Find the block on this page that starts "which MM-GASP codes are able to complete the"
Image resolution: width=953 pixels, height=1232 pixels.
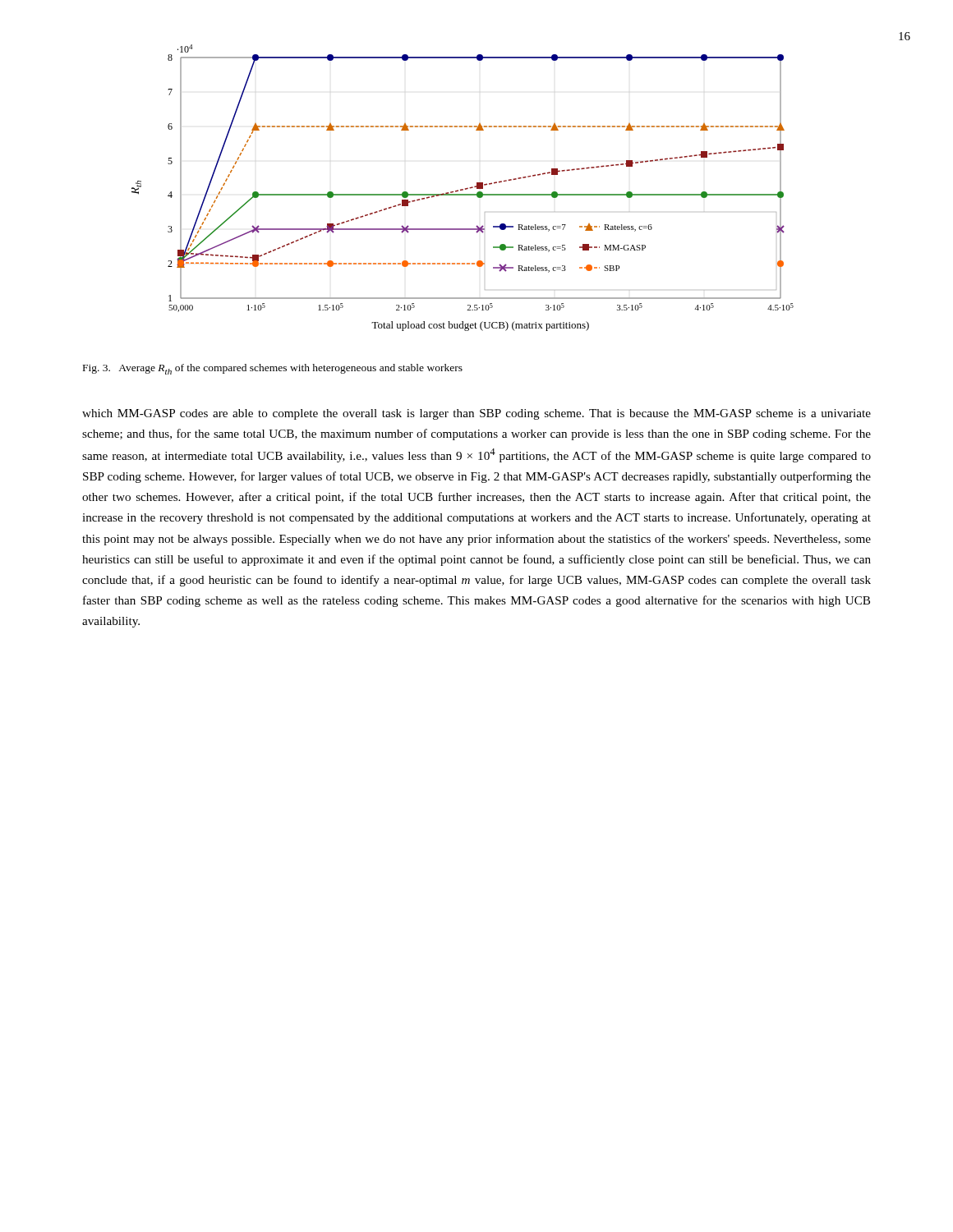point(476,517)
